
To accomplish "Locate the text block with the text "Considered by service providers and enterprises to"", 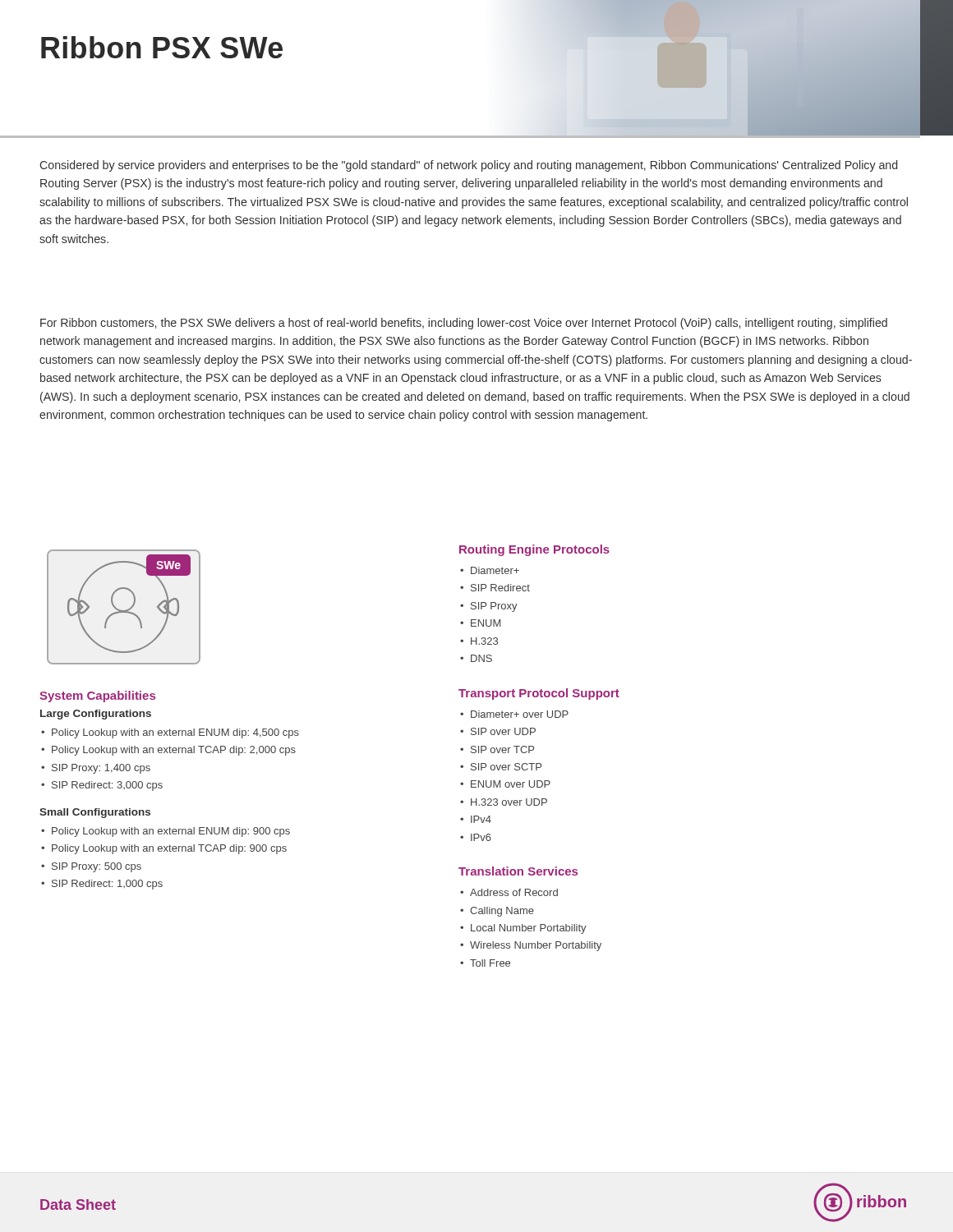I will coord(474,202).
